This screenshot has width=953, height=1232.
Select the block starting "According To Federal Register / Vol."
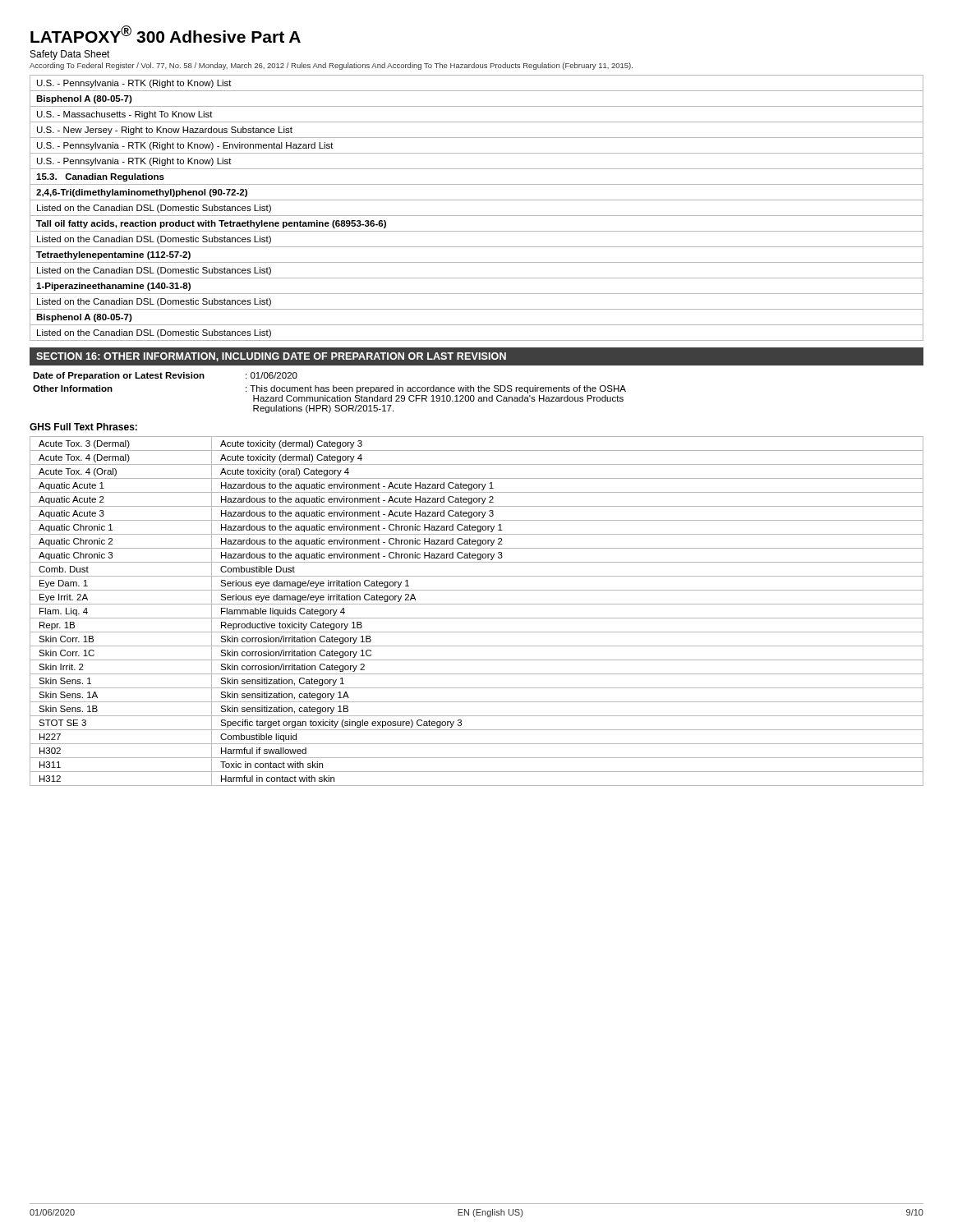[331, 65]
